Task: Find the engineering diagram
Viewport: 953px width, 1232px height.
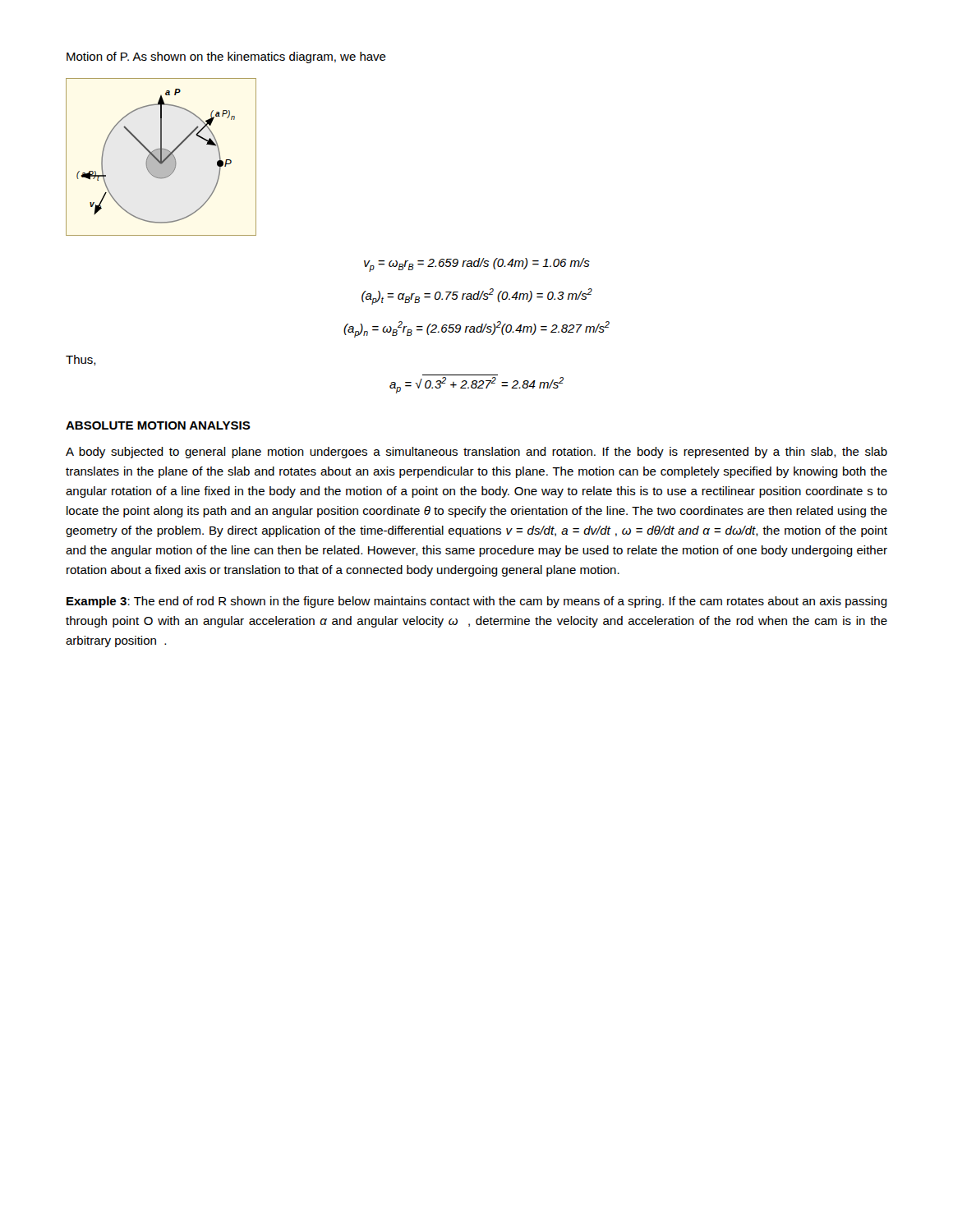Action: tap(161, 157)
